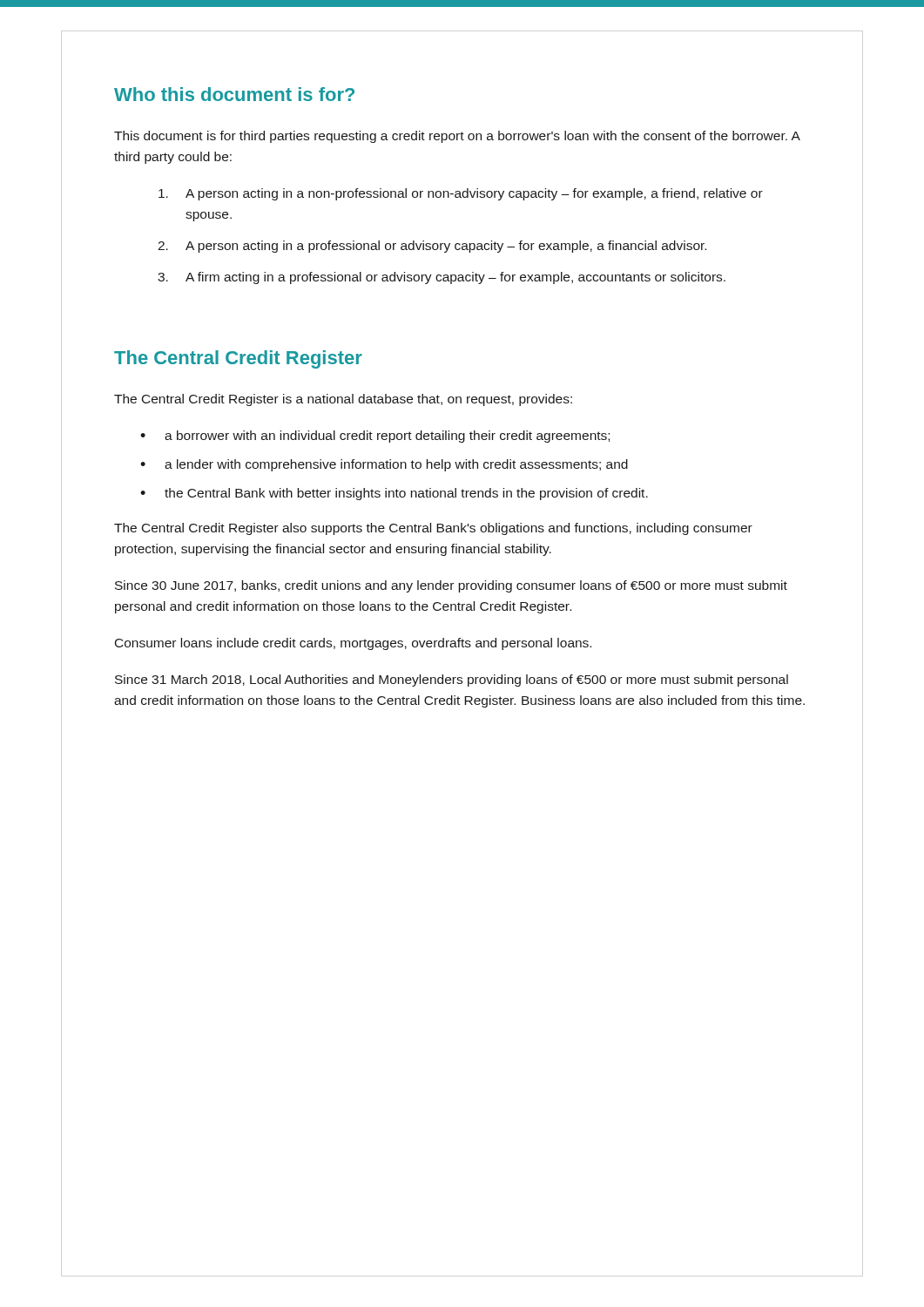Locate the block of text that opens with "The Central Credit Register is a"
Image resolution: width=924 pixels, height=1307 pixels.
(462, 399)
